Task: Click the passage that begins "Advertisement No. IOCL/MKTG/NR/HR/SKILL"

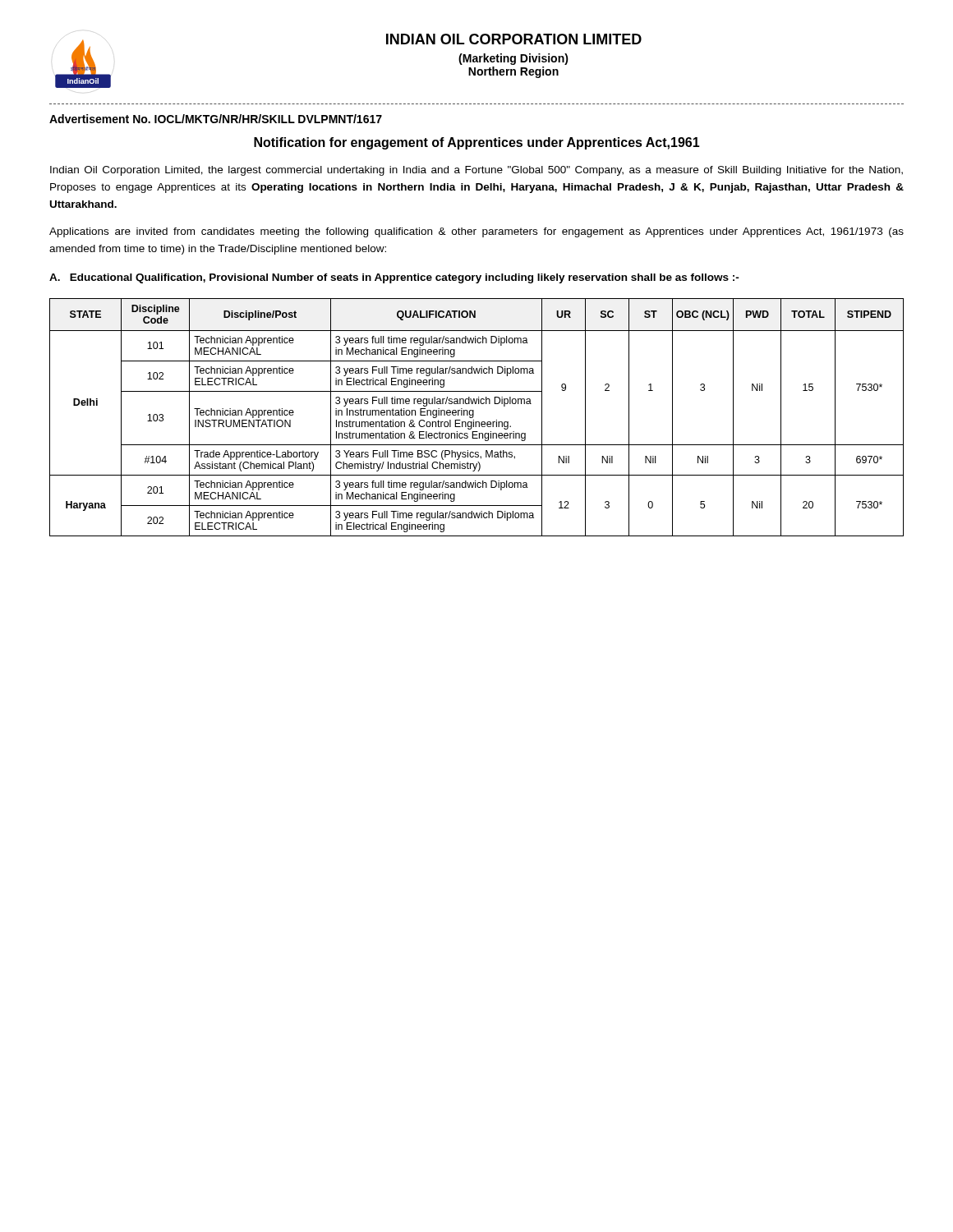Action: 216,119
